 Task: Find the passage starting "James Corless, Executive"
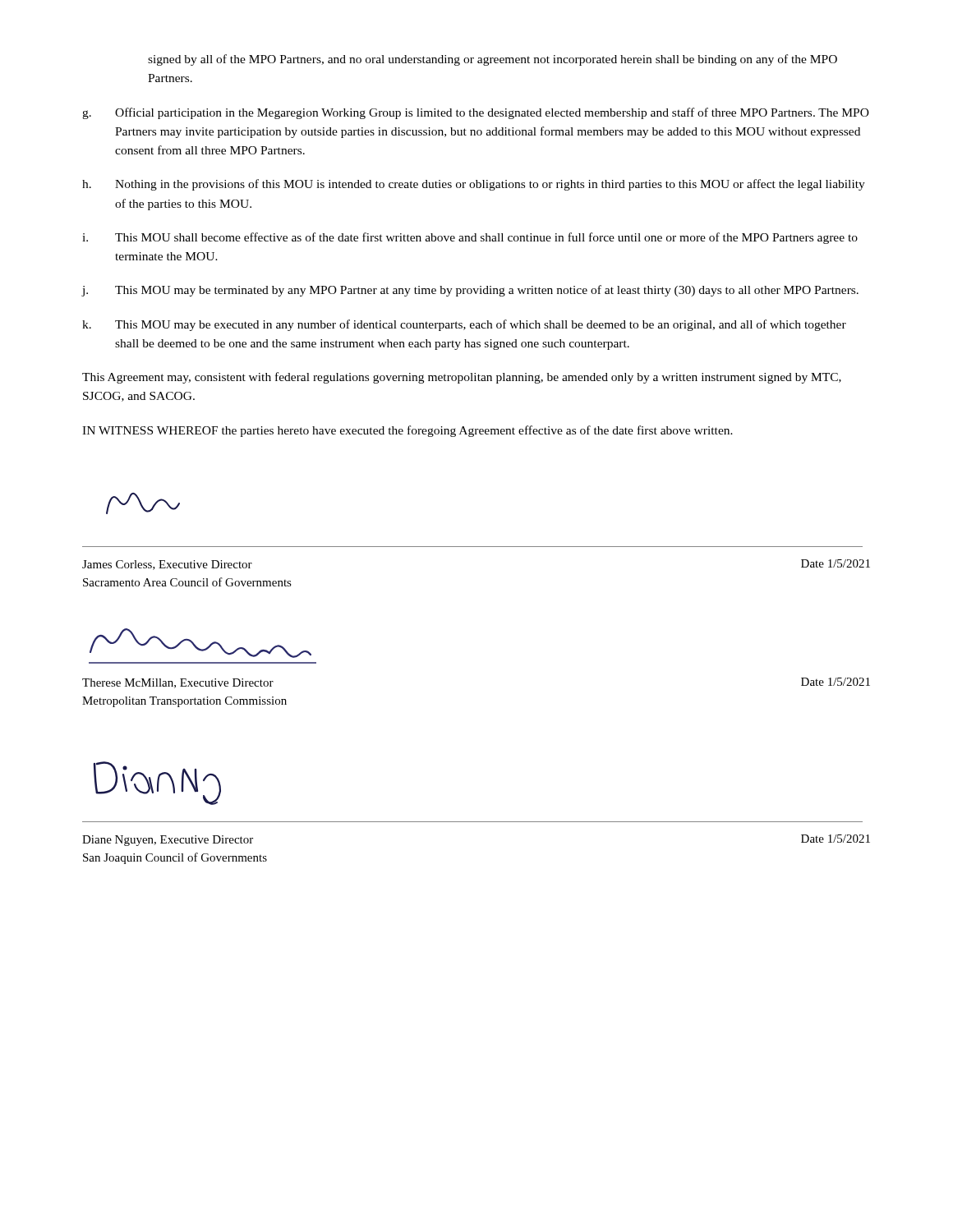pyautogui.click(x=187, y=573)
